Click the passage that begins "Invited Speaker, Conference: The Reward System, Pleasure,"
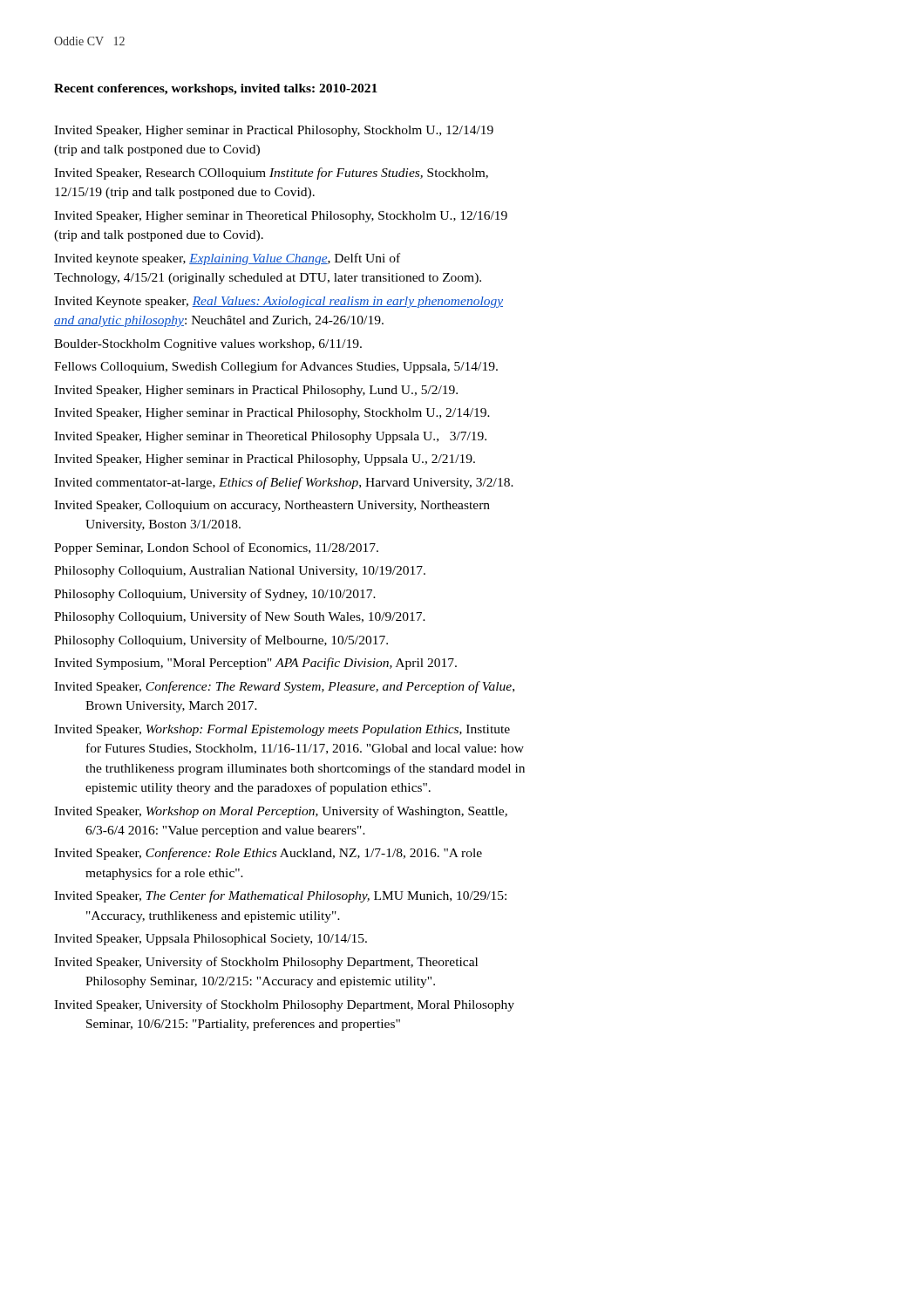Screen dimensions: 1308x924 (285, 695)
